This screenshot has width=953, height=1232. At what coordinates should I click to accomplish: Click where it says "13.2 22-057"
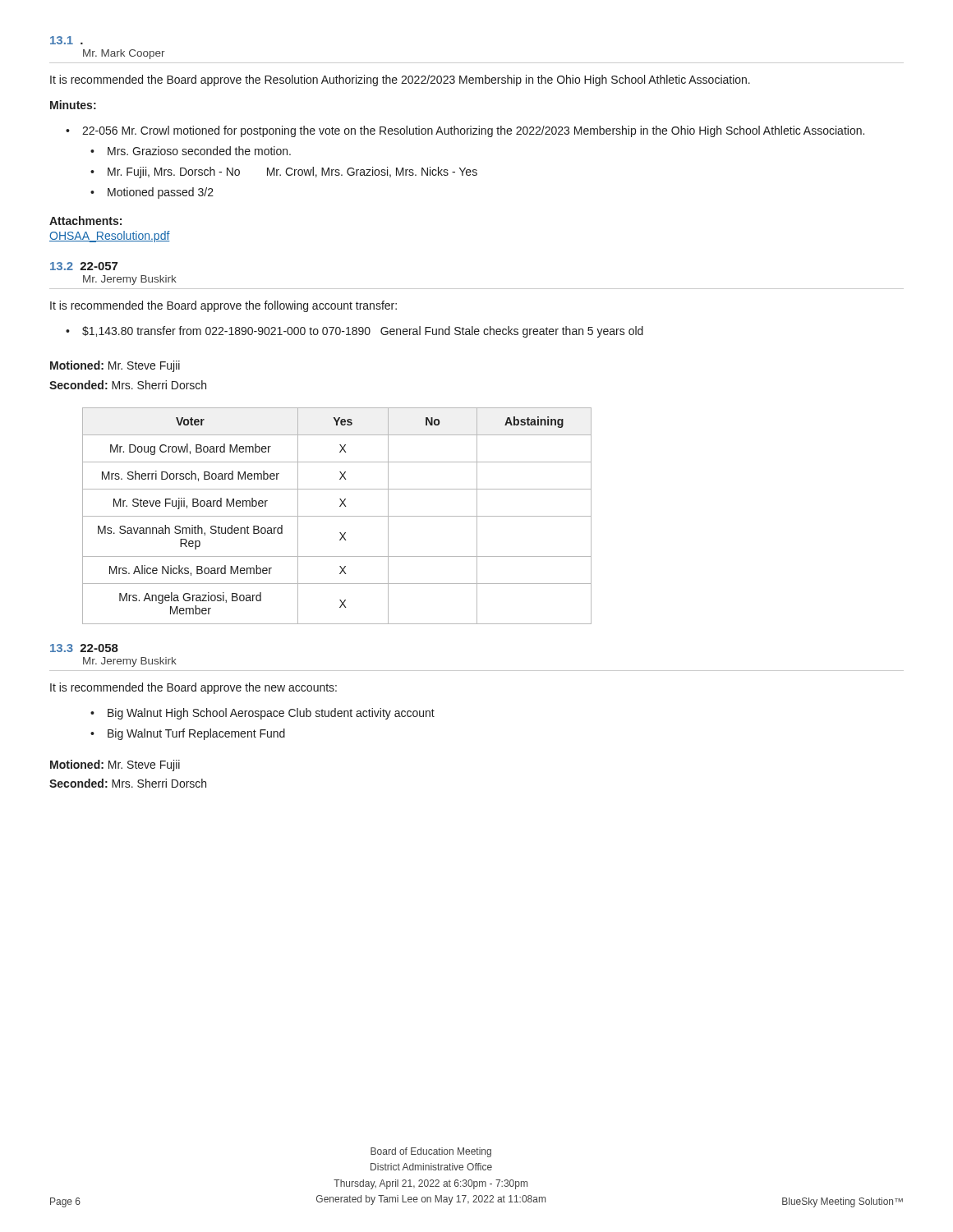pyautogui.click(x=84, y=266)
